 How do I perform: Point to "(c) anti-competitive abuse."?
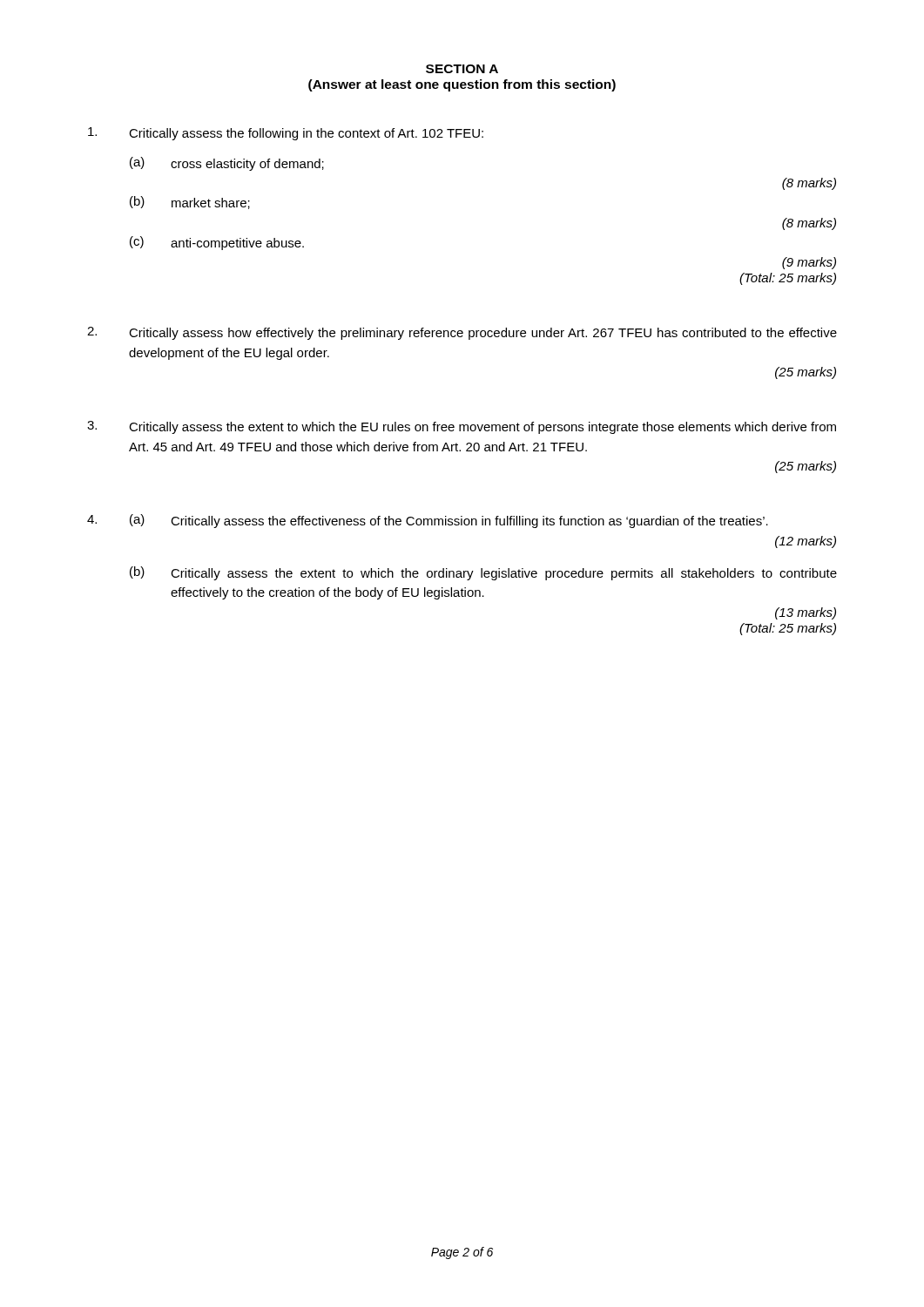click(217, 243)
